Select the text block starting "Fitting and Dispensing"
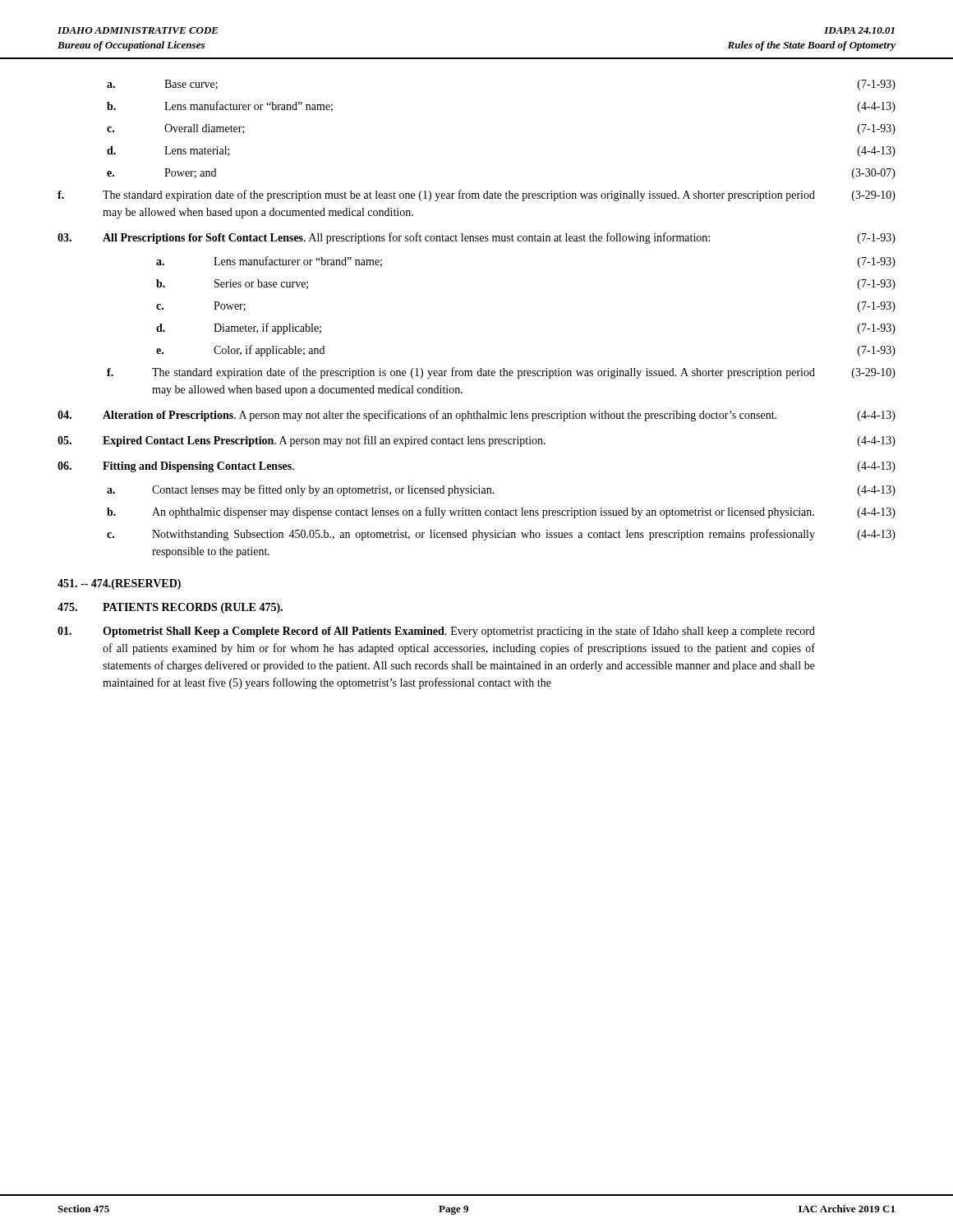Image resolution: width=953 pixels, height=1232 pixels. [x=201, y=467]
